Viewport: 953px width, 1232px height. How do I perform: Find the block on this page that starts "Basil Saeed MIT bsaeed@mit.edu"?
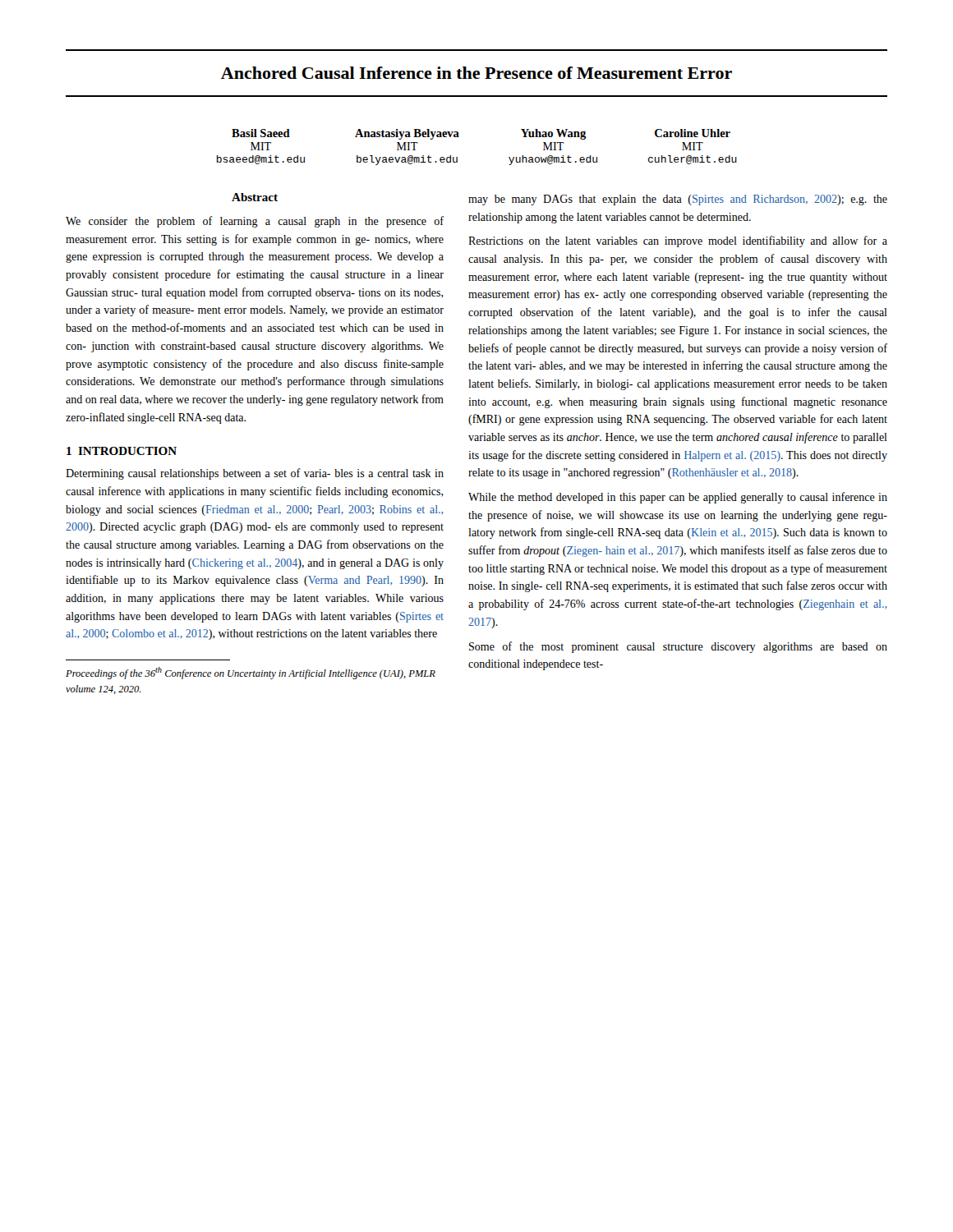(x=263, y=133)
